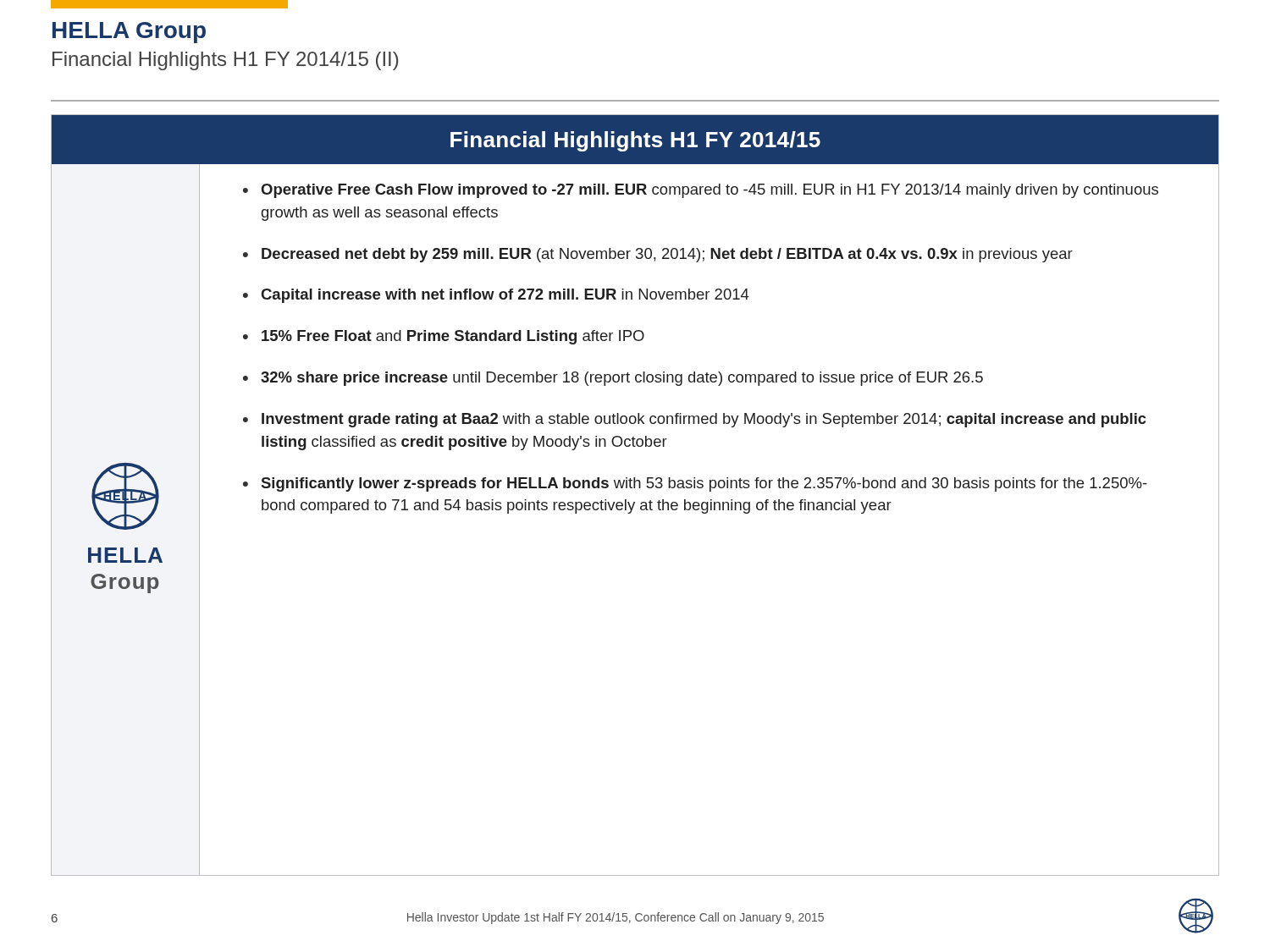The image size is (1270, 952).
Task: Locate the block of text that opens with "• Decreased net debt by 259"
Action: (x=709, y=254)
